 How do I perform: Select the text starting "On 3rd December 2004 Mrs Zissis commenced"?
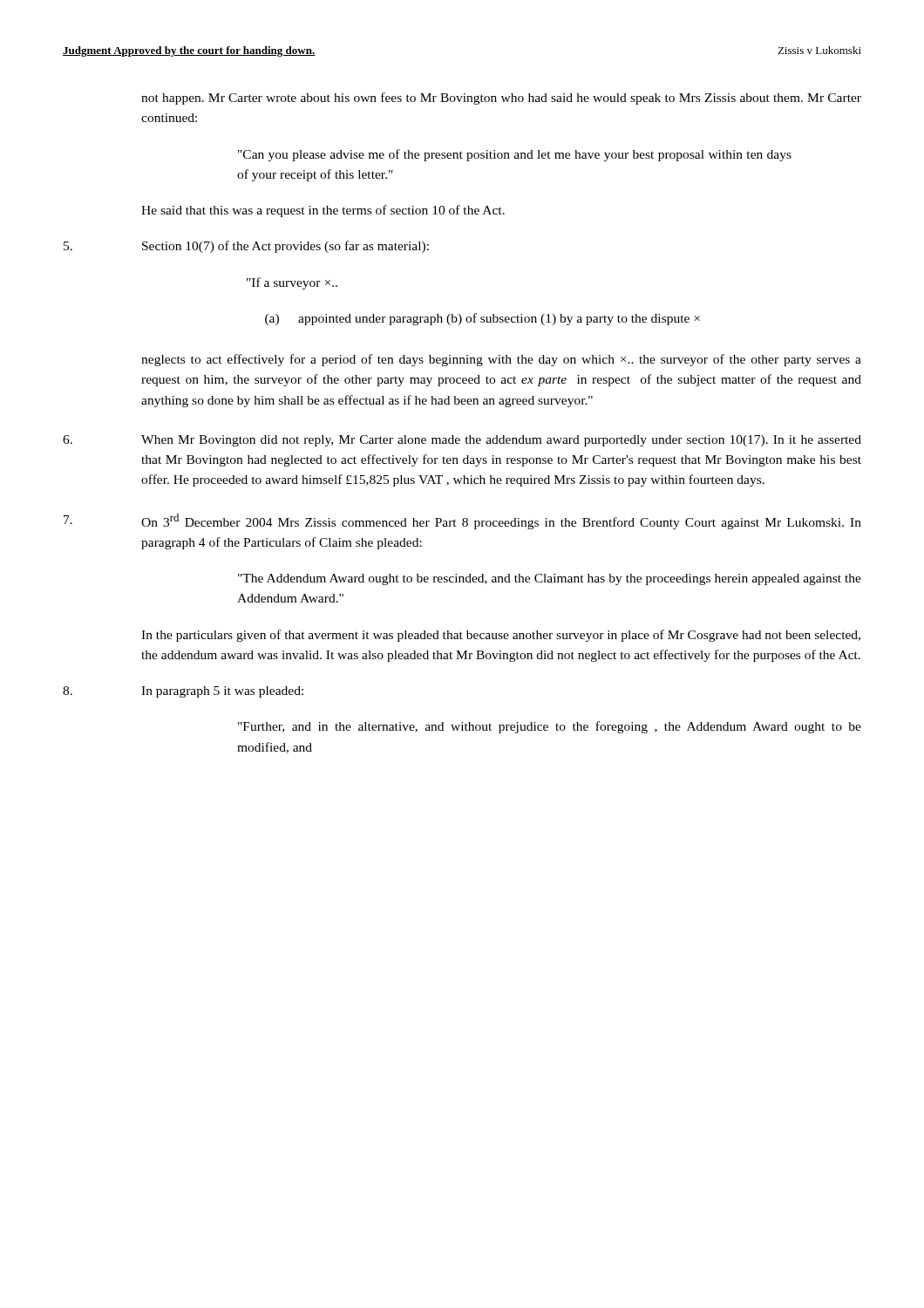click(x=462, y=587)
